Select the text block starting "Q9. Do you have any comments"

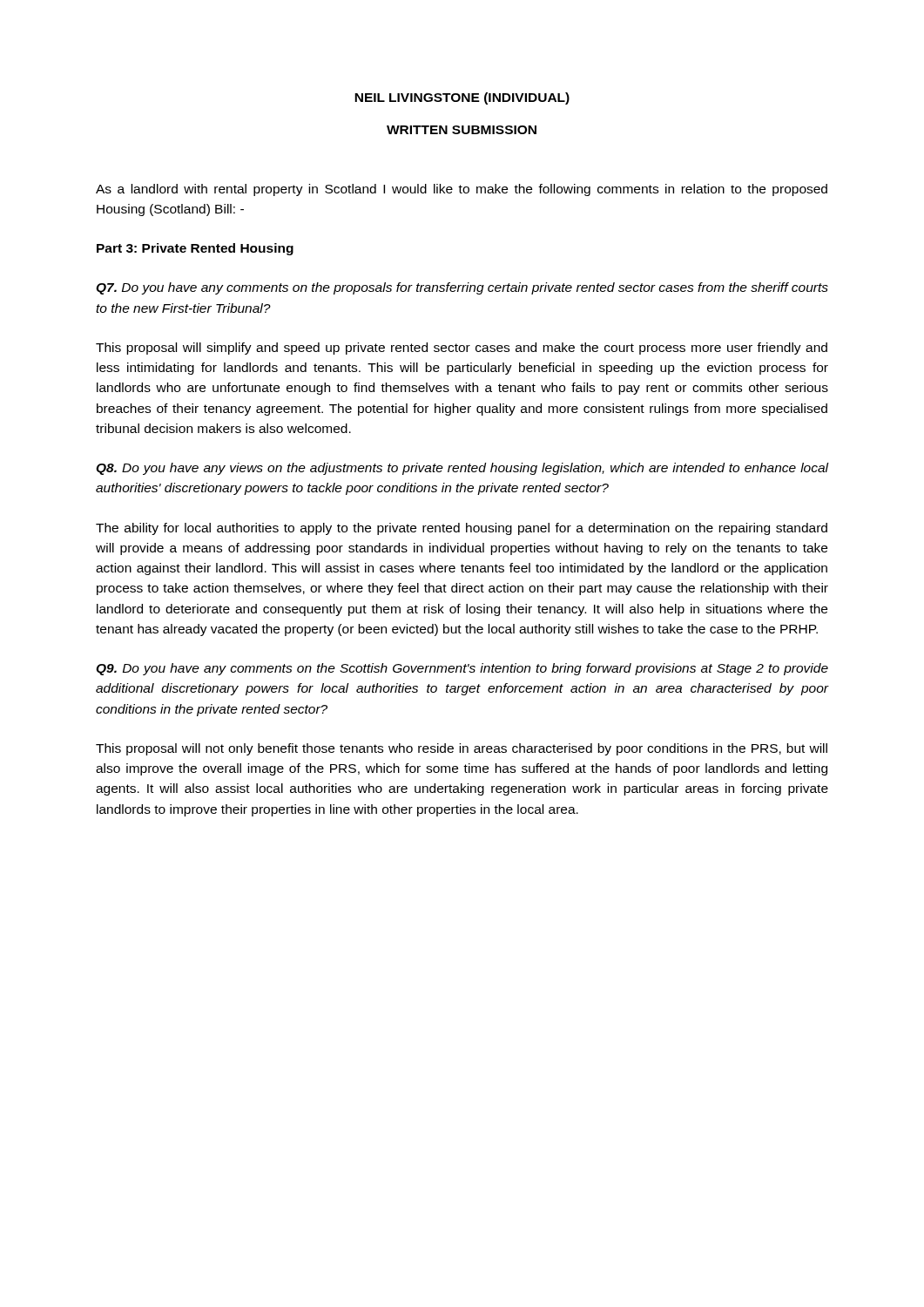click(462, 688)
